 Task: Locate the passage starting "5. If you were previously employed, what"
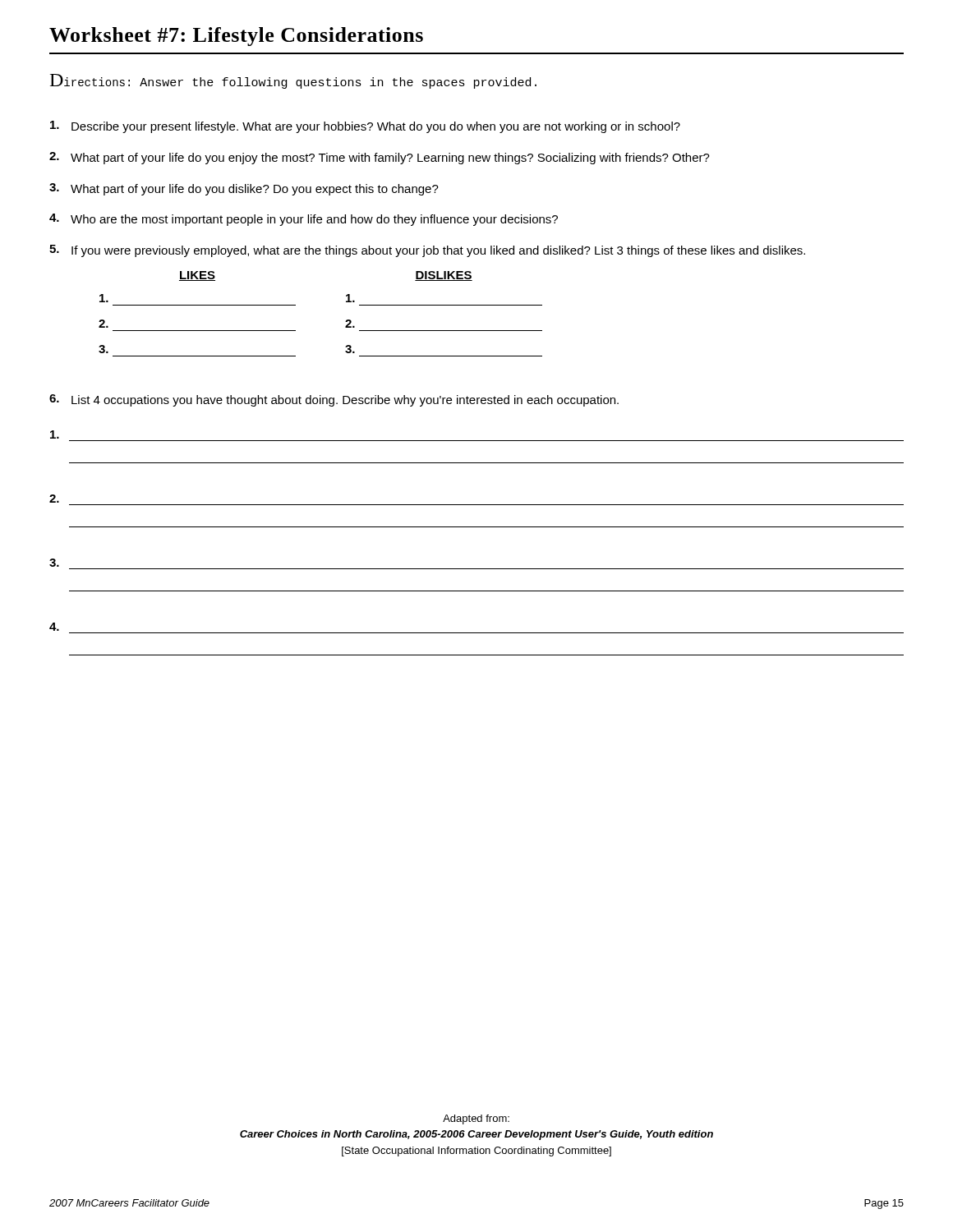[x=428, y=250]
